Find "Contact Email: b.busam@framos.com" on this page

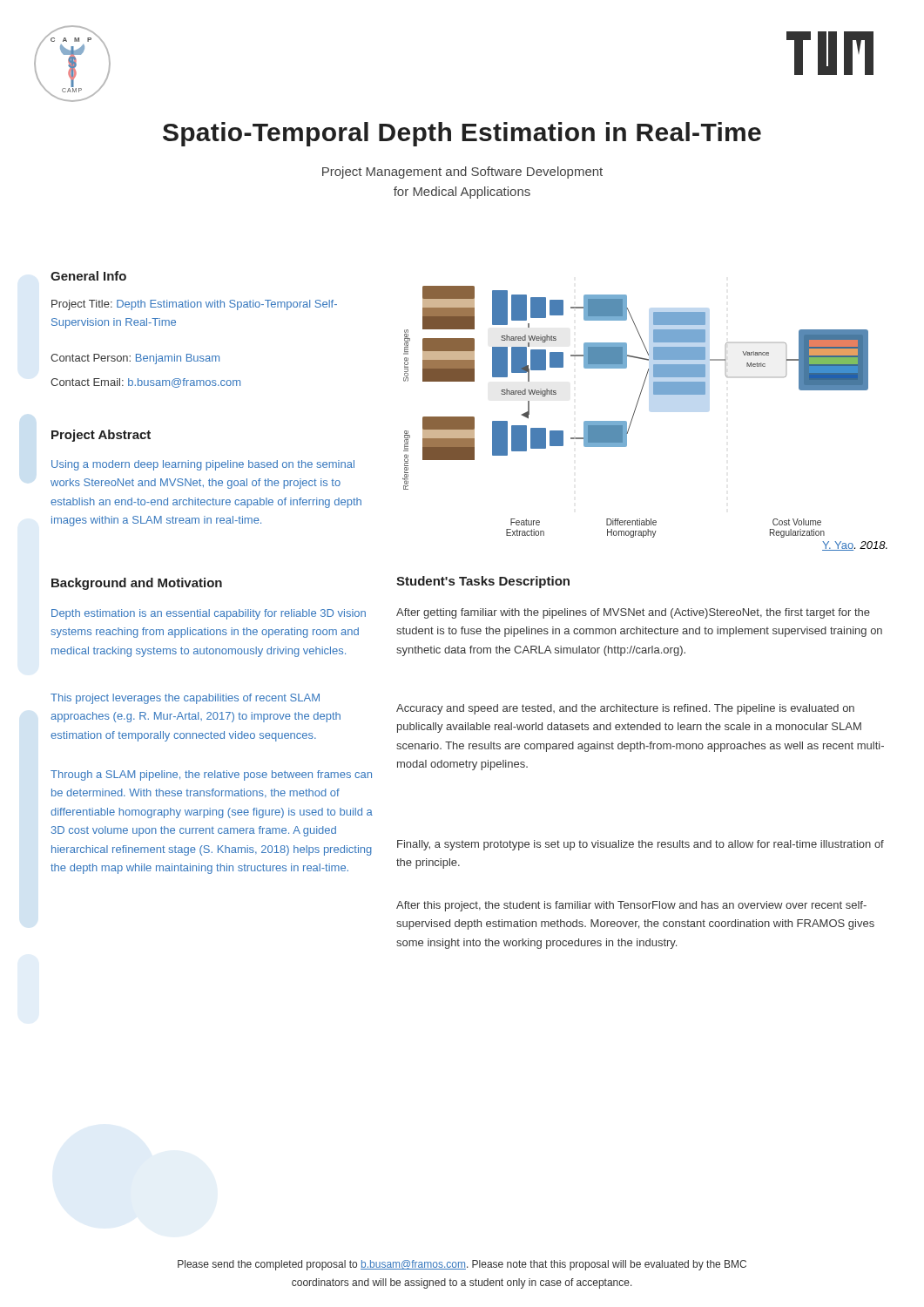tap(146, 382)
